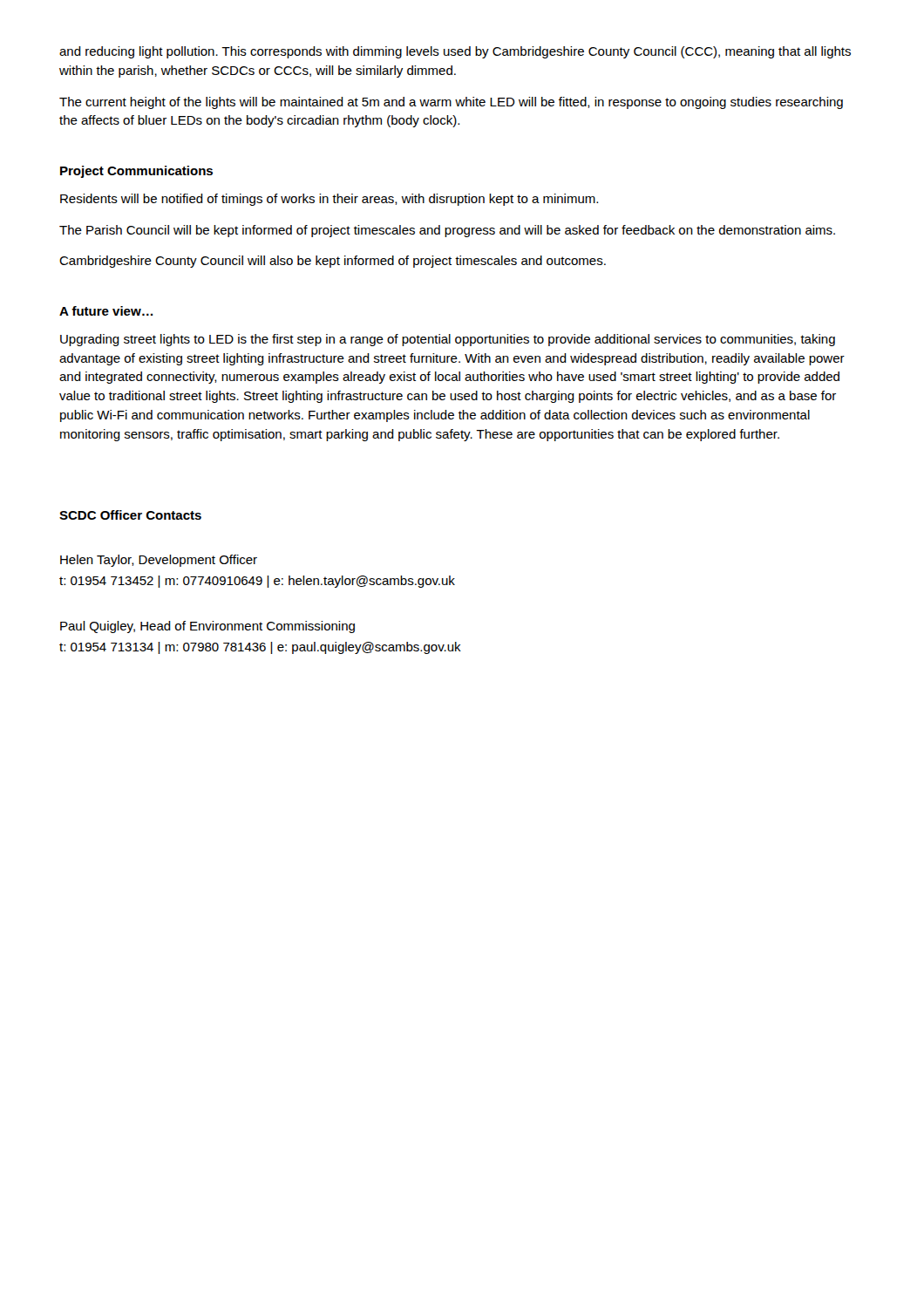The height and width of the screenshot is (1308, 924).
Task: Find the element starting "Upgrading street lights"
Action: 452,386
